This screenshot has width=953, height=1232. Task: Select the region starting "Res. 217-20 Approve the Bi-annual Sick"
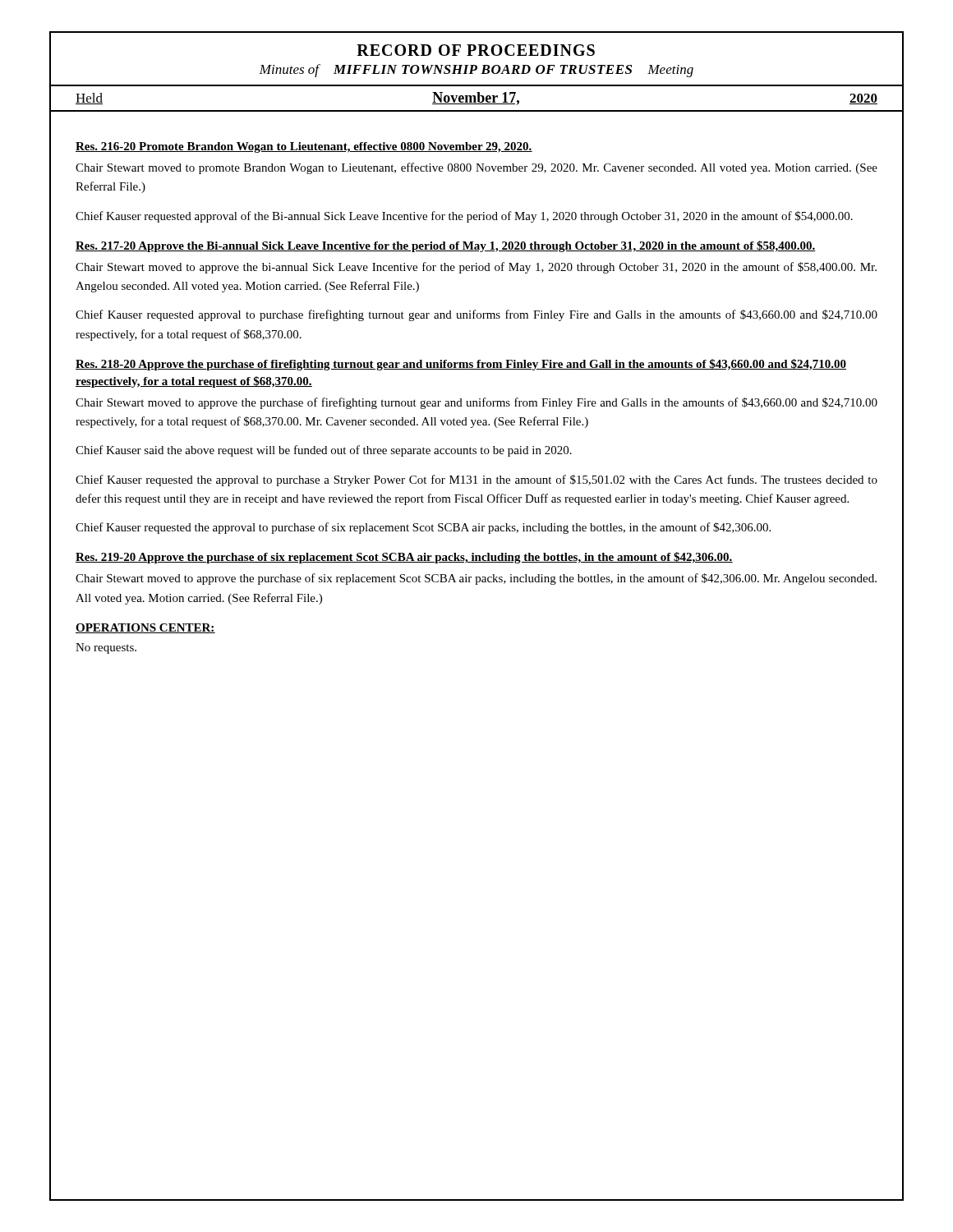point(445,245)
